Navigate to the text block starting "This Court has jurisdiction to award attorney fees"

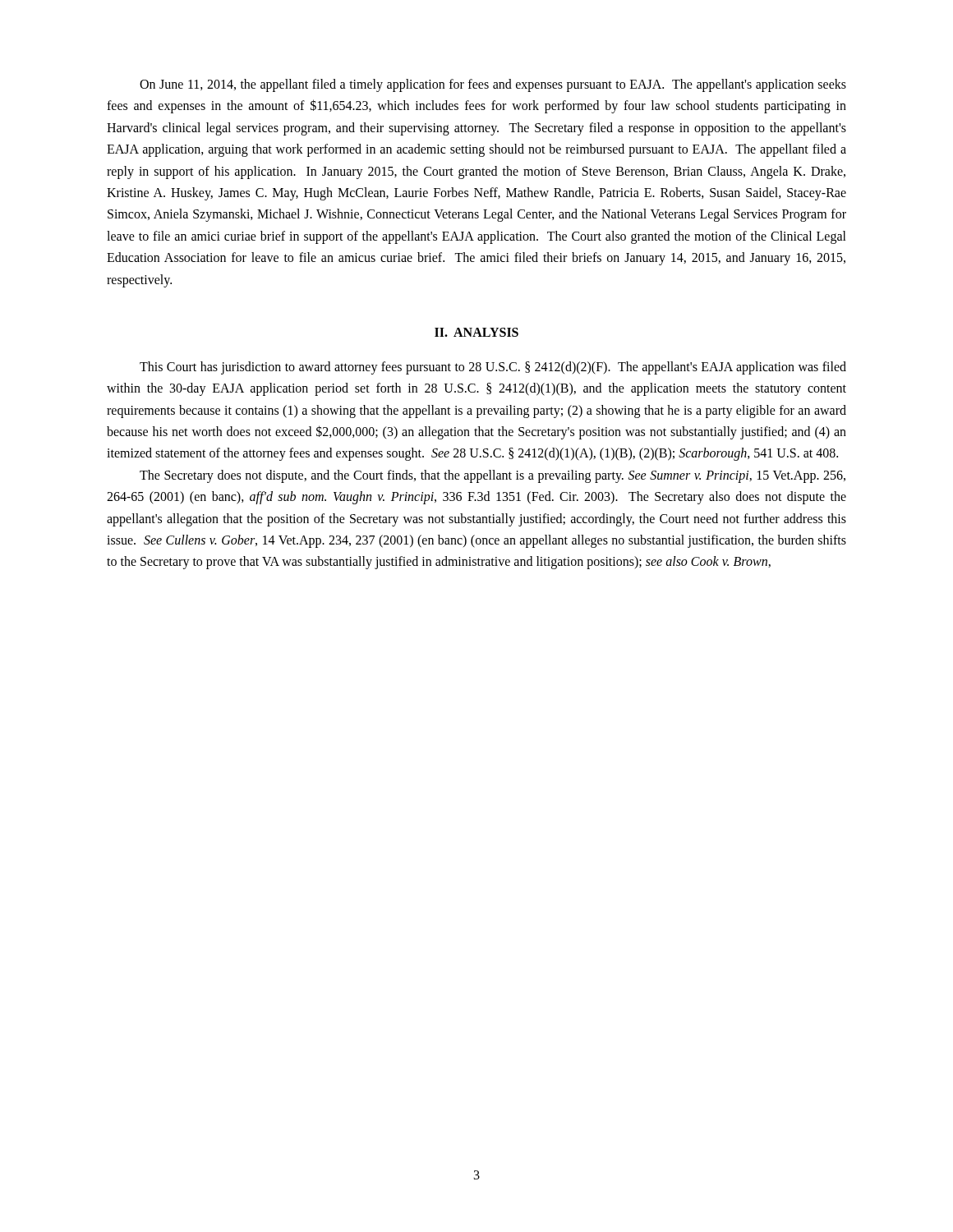(x=476, y=465)
